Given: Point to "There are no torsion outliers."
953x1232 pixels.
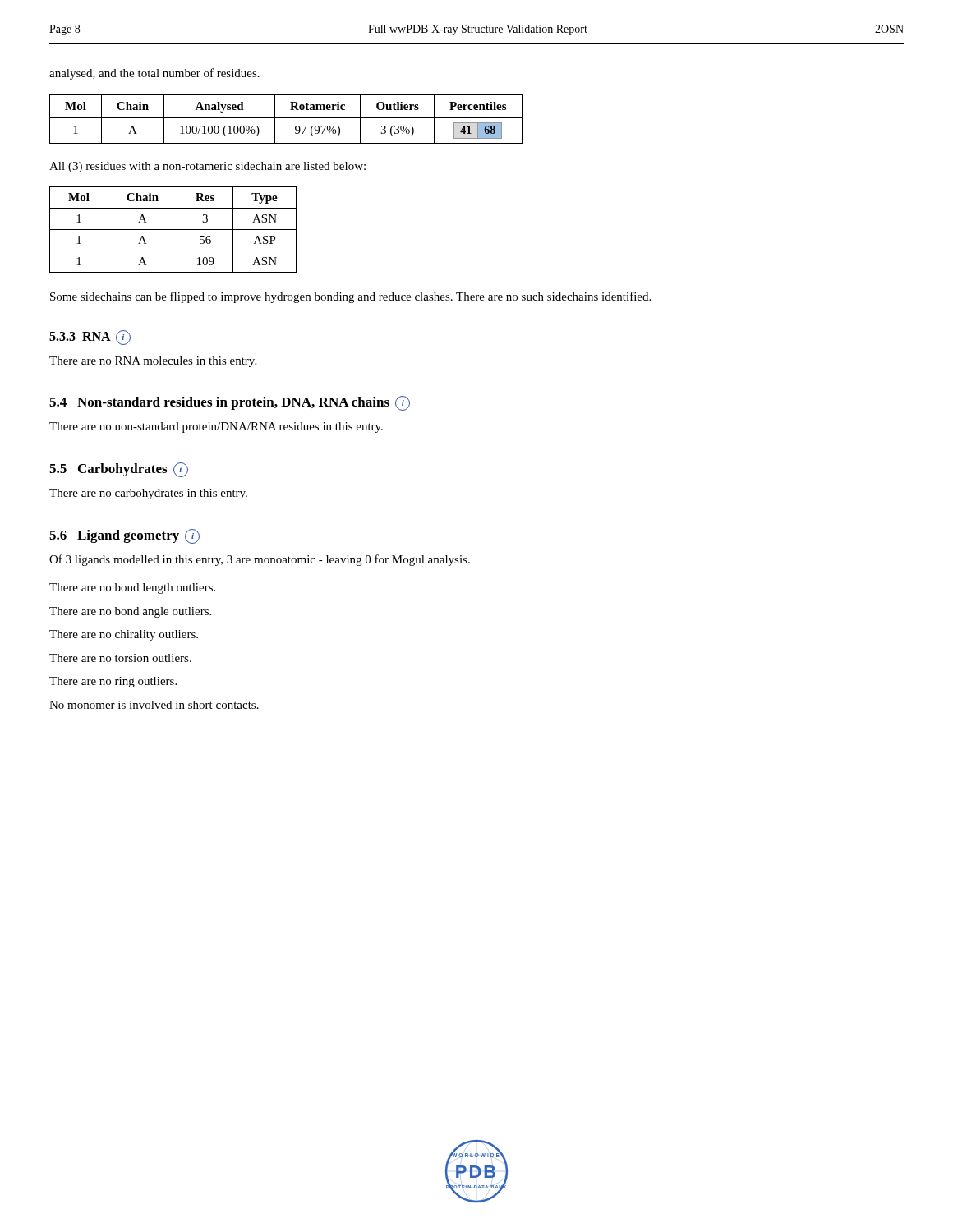Looking at the screenshot, I should 121,658.
